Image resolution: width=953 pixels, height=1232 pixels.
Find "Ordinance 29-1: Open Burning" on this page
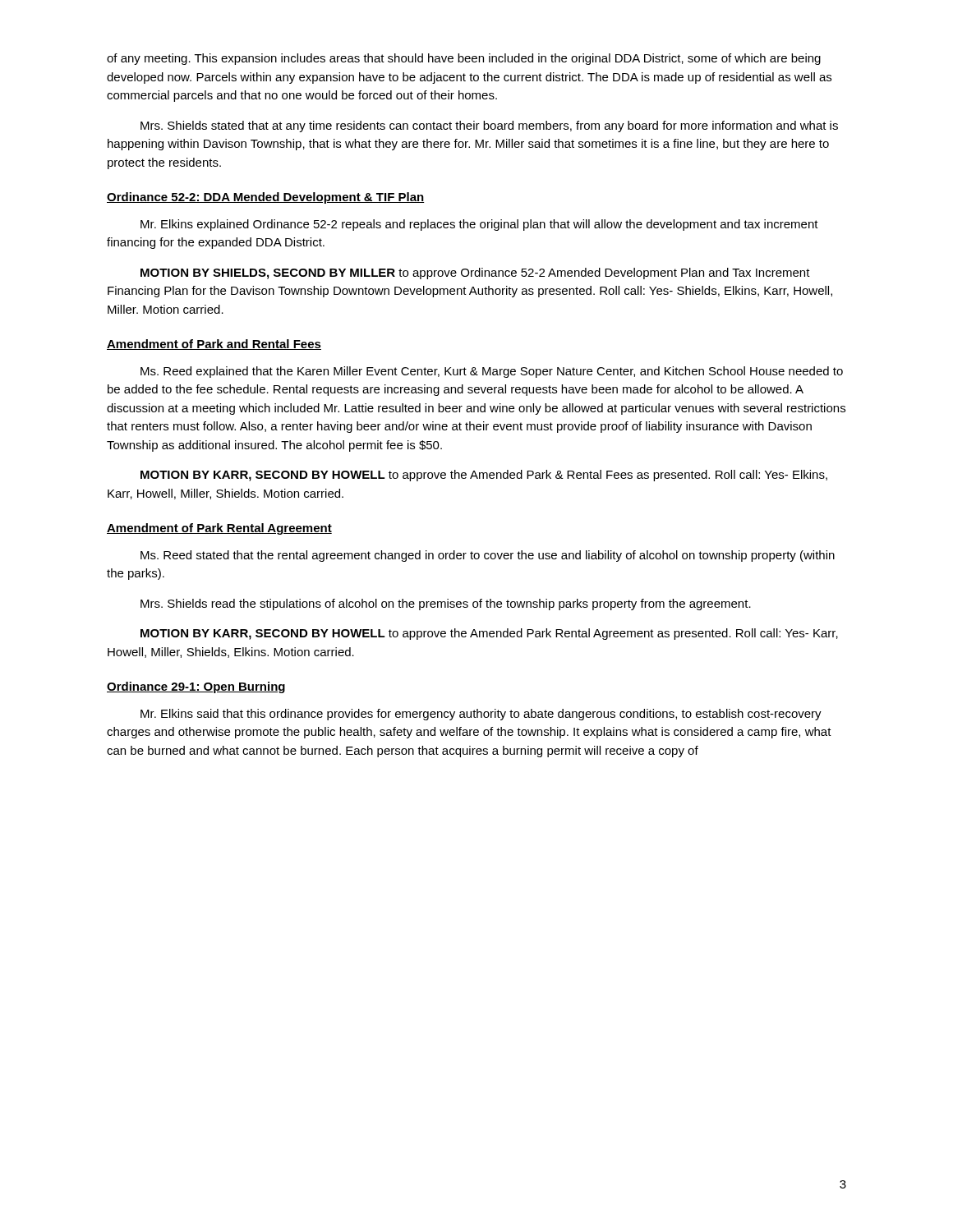[x=196, y=686]
